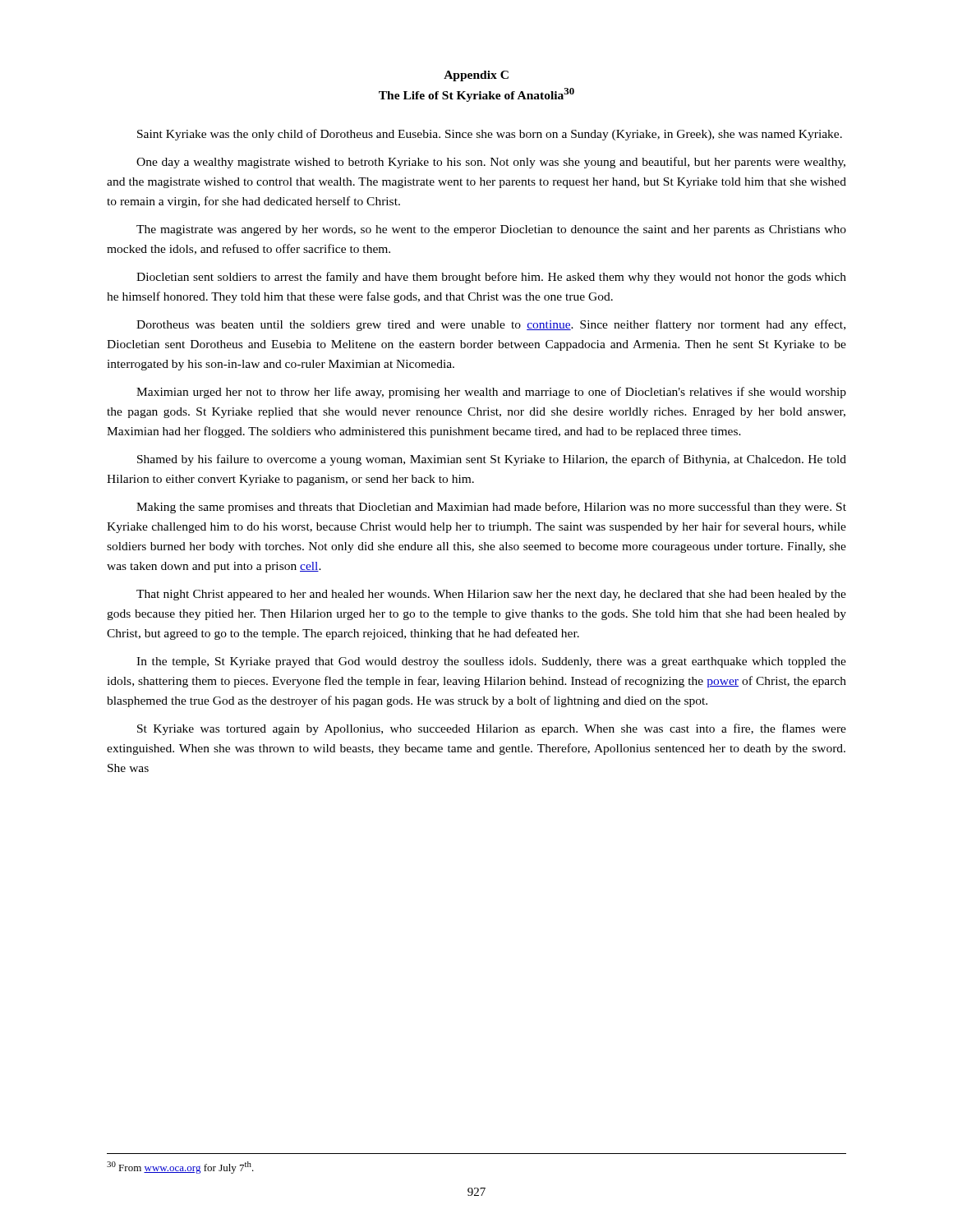The height and width of the screenshot is (1232, 953).
Task: Point to the block beginning "St Kyriake was tortured again by"
Action: click(x=476, y=748)
